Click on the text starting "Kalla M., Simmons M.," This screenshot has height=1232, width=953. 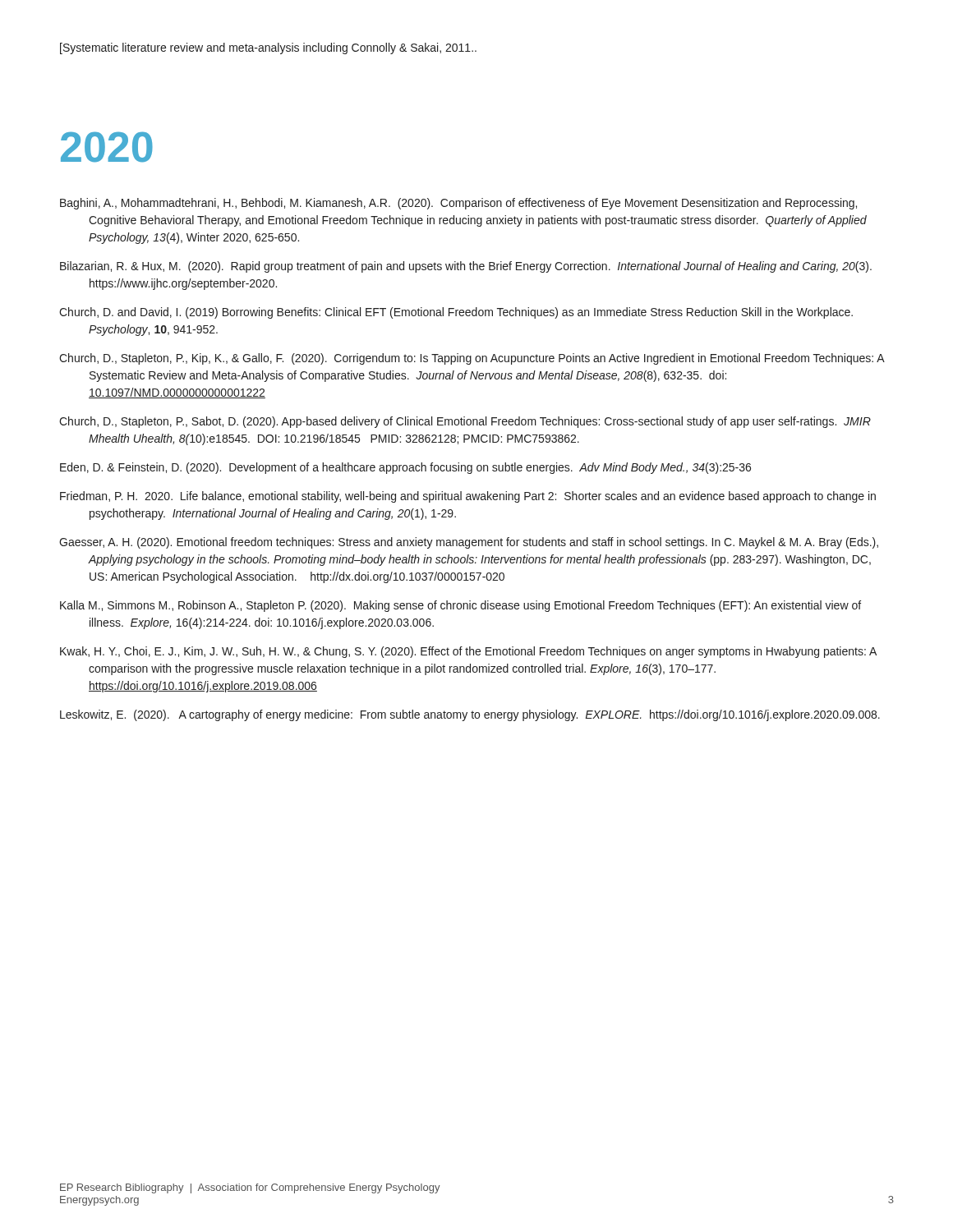(460, 614)
